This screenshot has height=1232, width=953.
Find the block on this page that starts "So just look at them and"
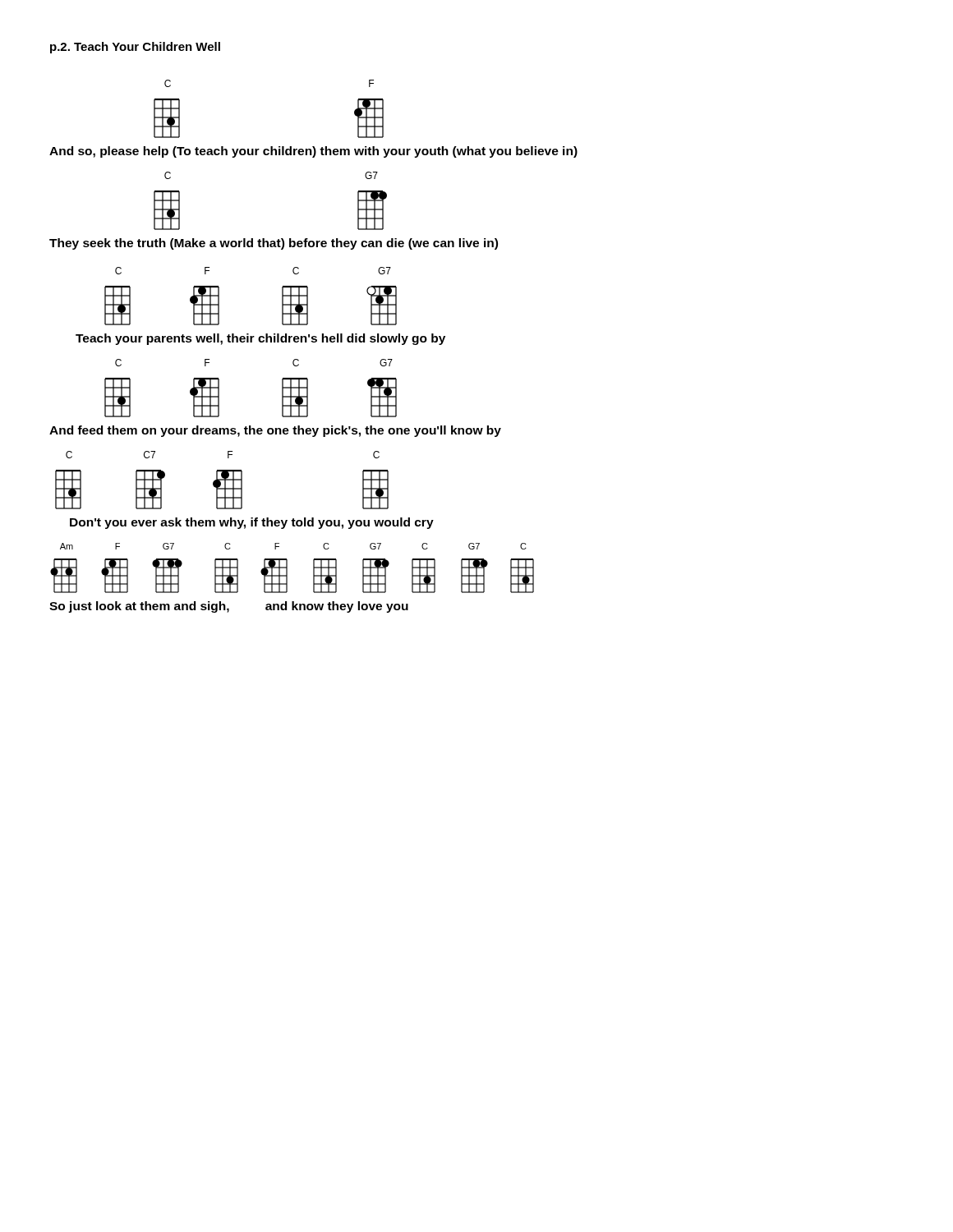pos(229,606)
